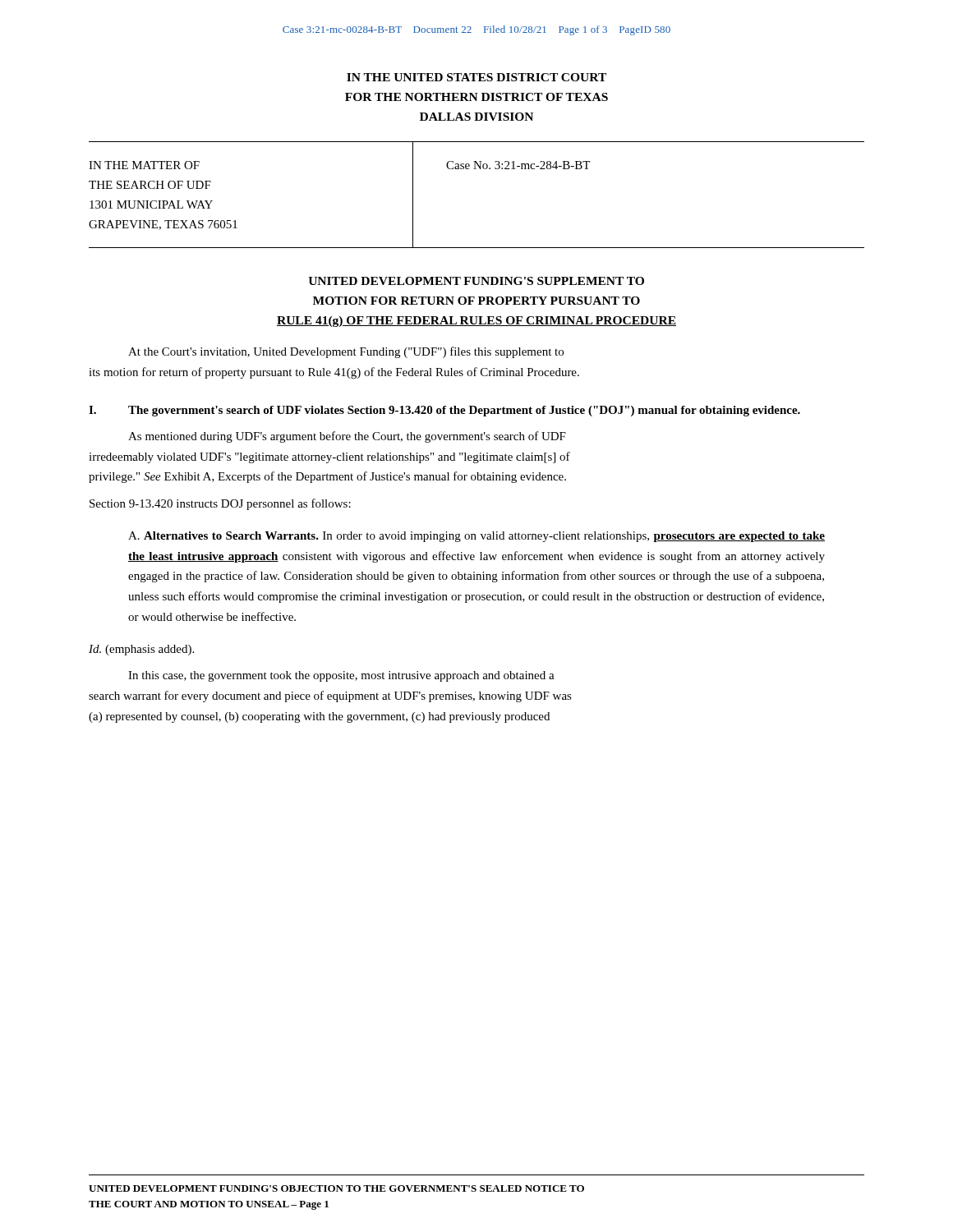Find the text with the text "Id. (emphasis added)."
953x1232 pixels.
pos(142,649)
